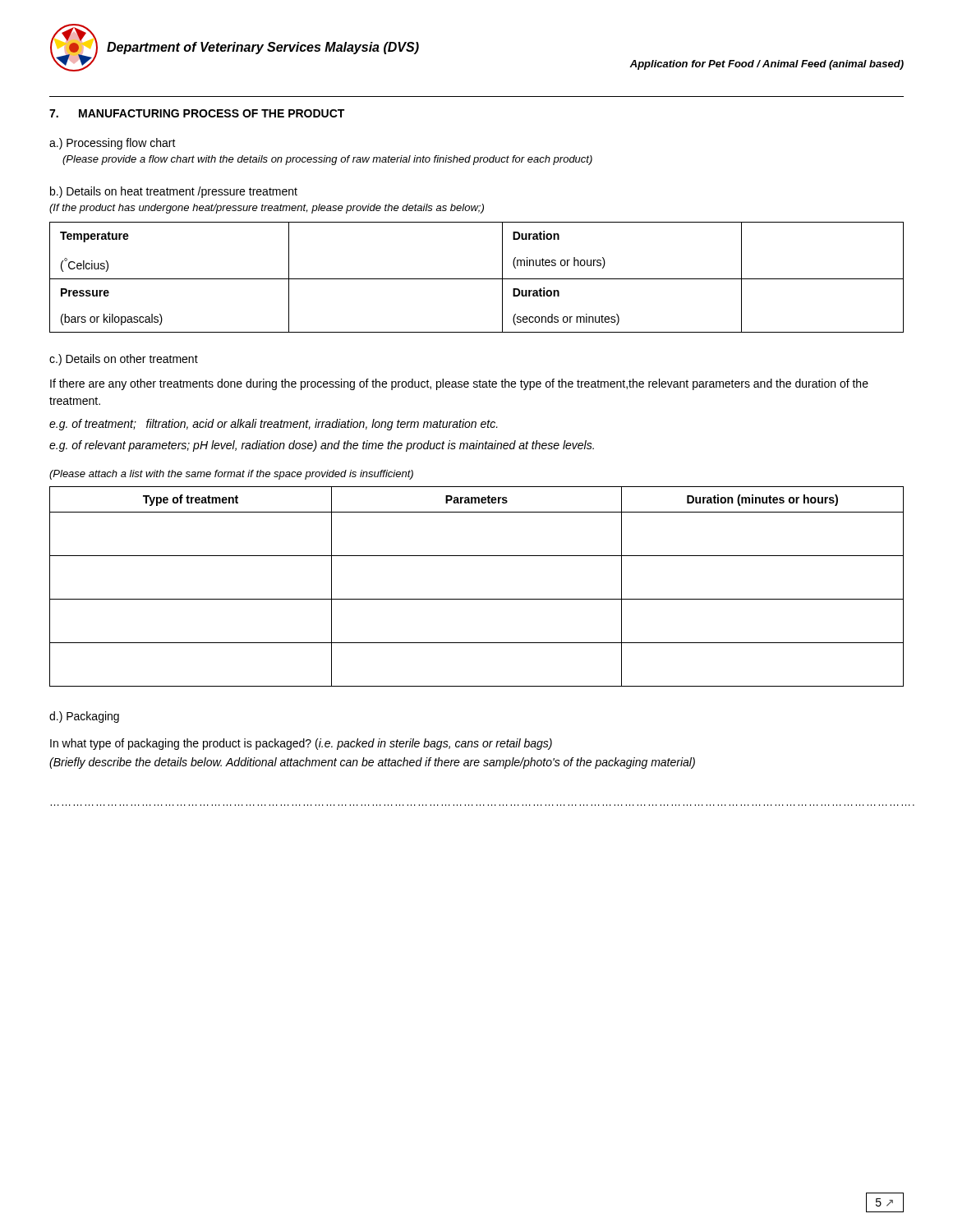The width and height of the screenshot is (953, 1232).
Task: Find the region starting "(Please attach a list with"
Action: [232, 474]
